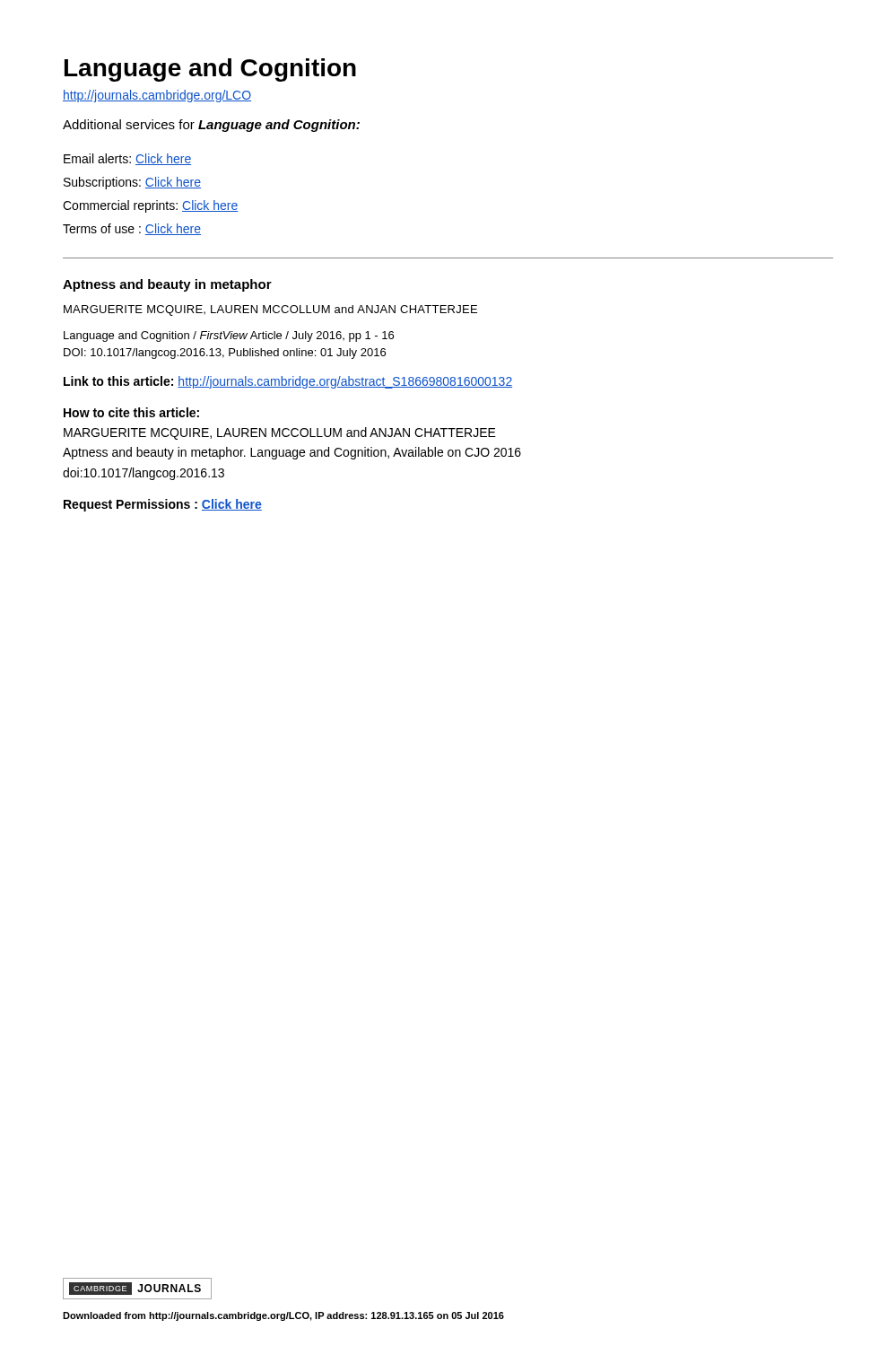Point to the element starting "Request Permissions : Click"
Screen dimensions: 1346x896
tap(162, 504)
